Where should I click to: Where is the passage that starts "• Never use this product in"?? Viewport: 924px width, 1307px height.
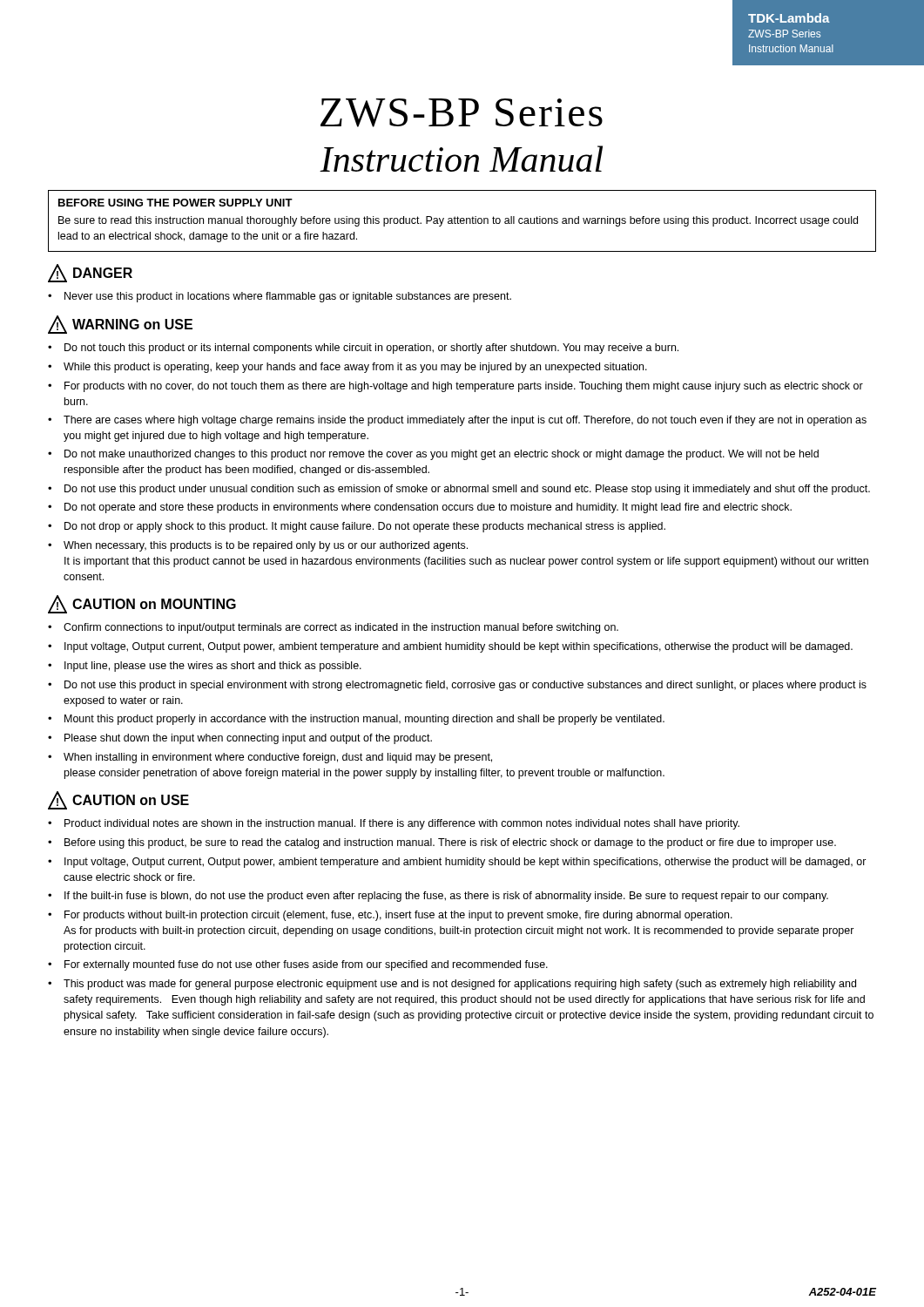[x=462, y=297]
